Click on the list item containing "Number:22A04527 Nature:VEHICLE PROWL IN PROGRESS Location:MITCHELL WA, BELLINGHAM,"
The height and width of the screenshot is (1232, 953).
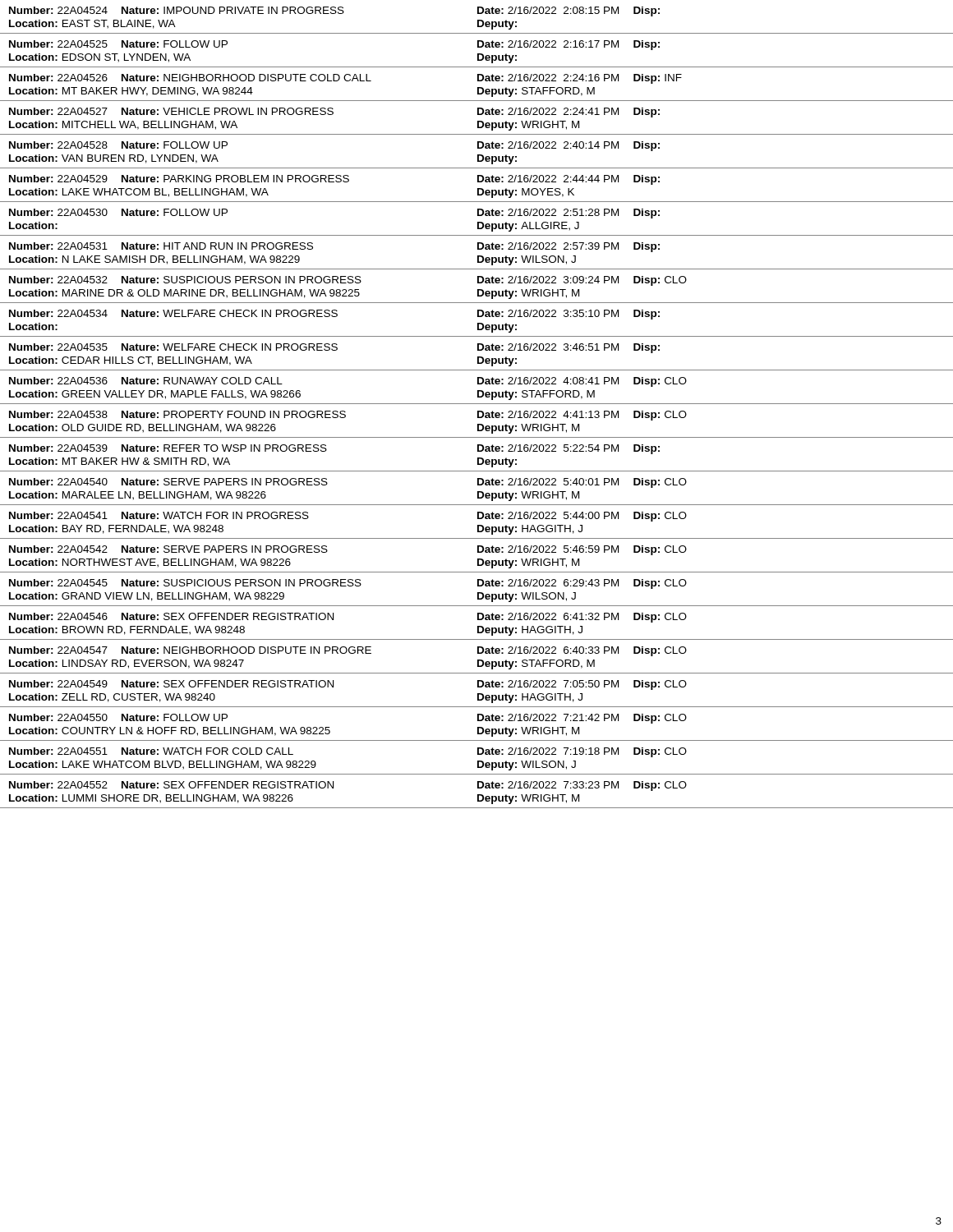pyautogui.click(x=476, y=118)
